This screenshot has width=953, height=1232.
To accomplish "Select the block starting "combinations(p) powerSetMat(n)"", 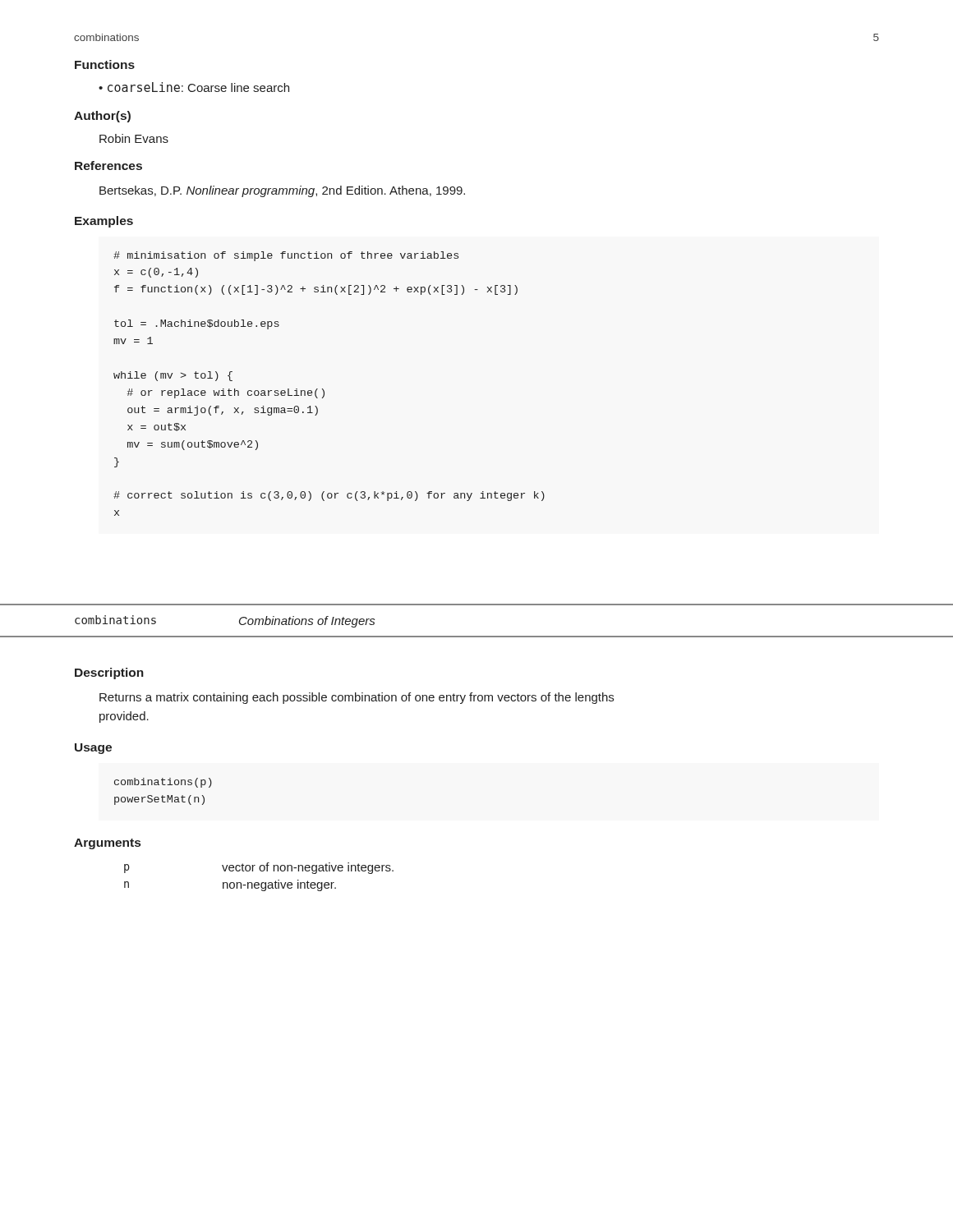I will [163, 783].
